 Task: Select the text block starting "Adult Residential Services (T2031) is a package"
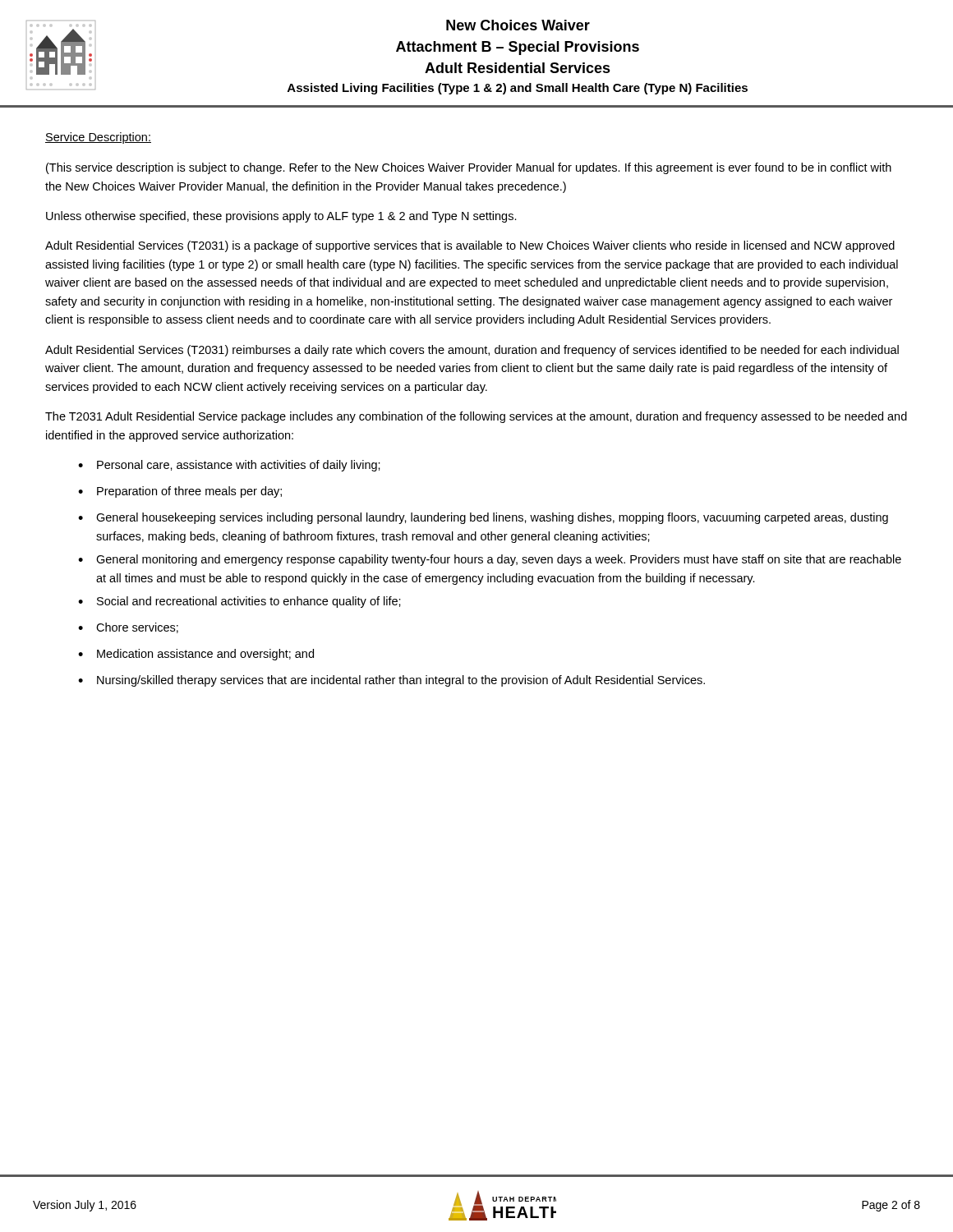(x=472, y=283)
